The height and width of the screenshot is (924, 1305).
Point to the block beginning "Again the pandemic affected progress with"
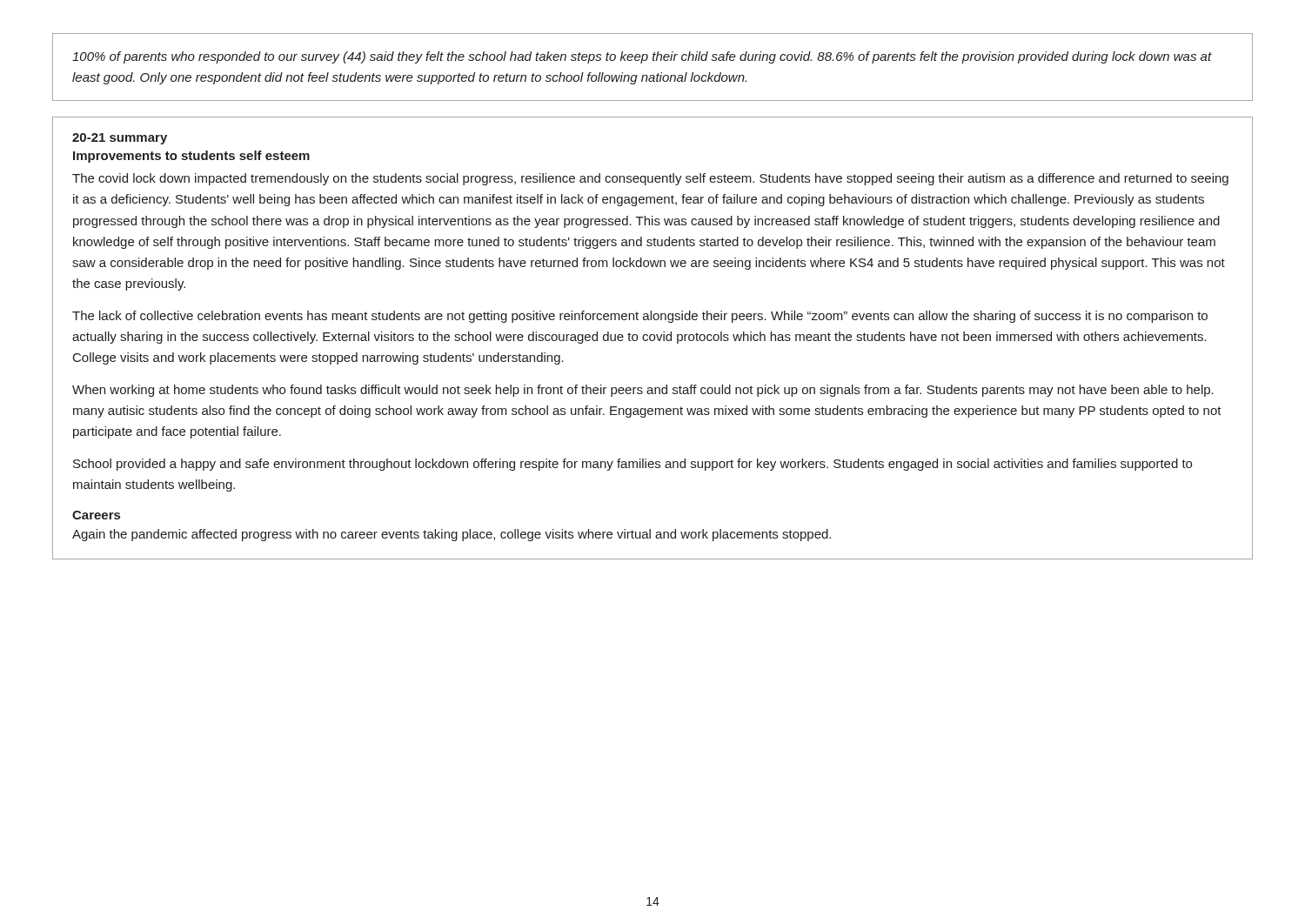(x=452, y=534)
